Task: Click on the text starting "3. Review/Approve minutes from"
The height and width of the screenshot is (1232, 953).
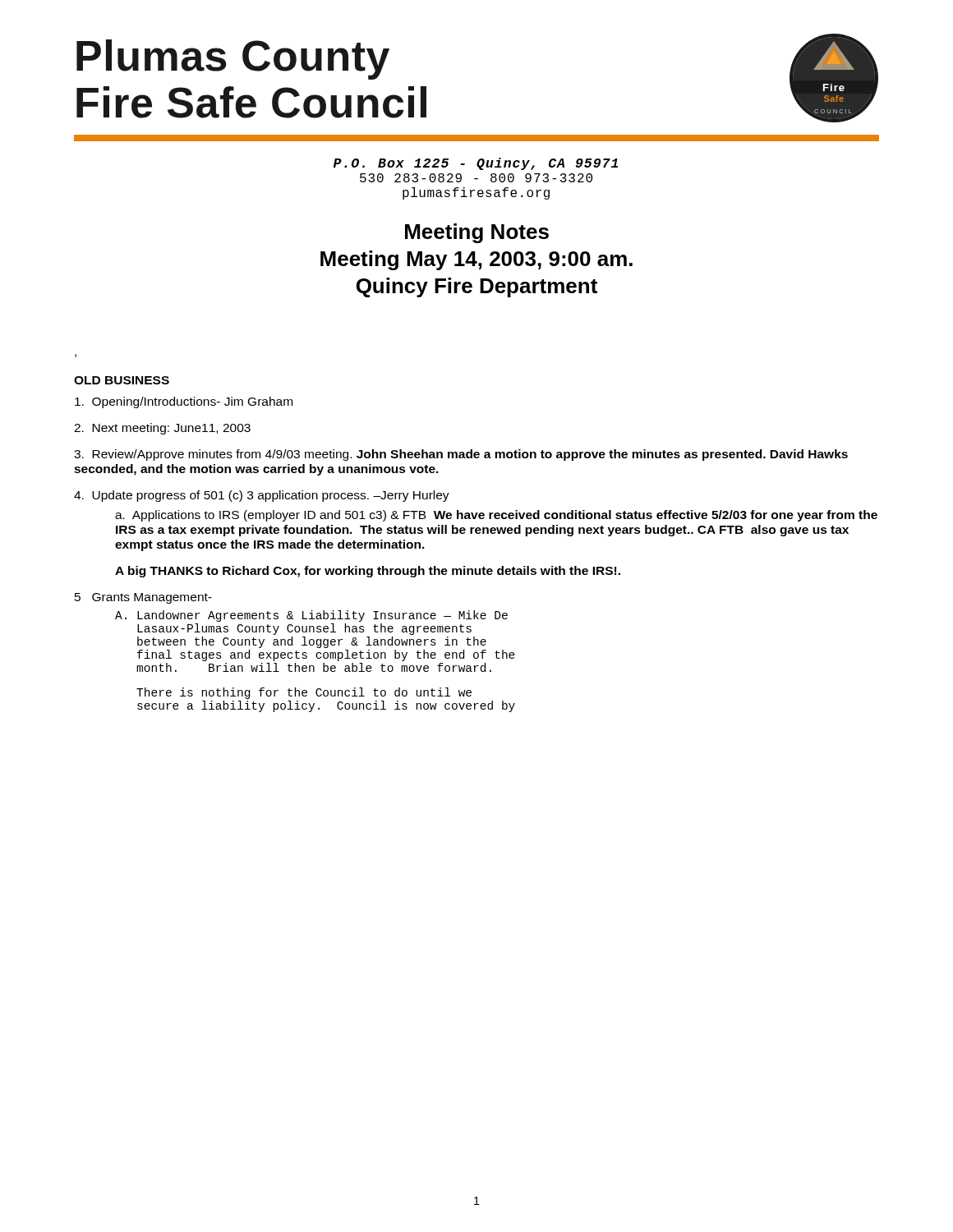Action: coord(461,461)
